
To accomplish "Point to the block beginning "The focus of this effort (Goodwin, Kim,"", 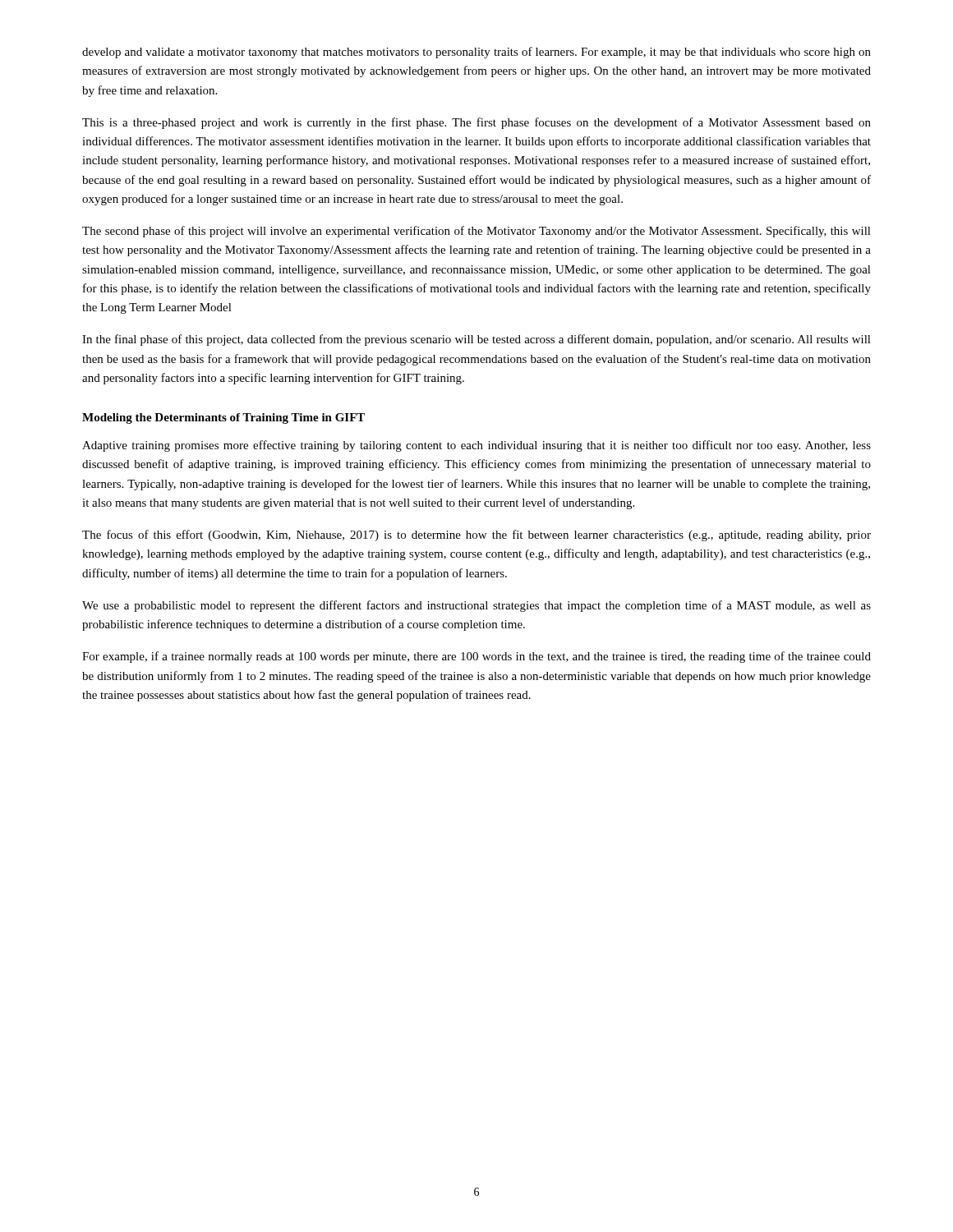I will pos(476,554).
